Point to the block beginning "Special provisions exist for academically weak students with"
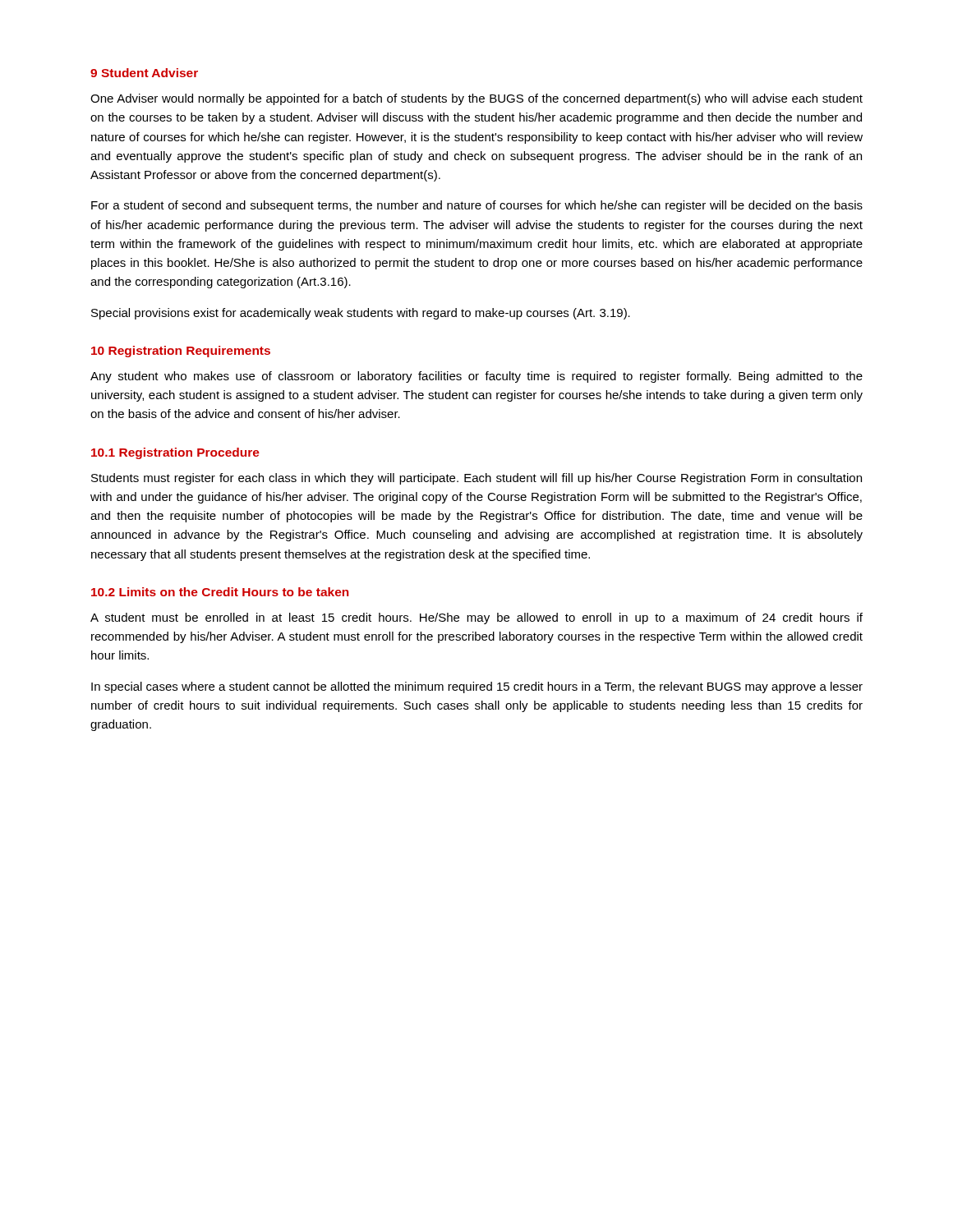Viewport: 953px width, 1232px height. tap(361, 312)
